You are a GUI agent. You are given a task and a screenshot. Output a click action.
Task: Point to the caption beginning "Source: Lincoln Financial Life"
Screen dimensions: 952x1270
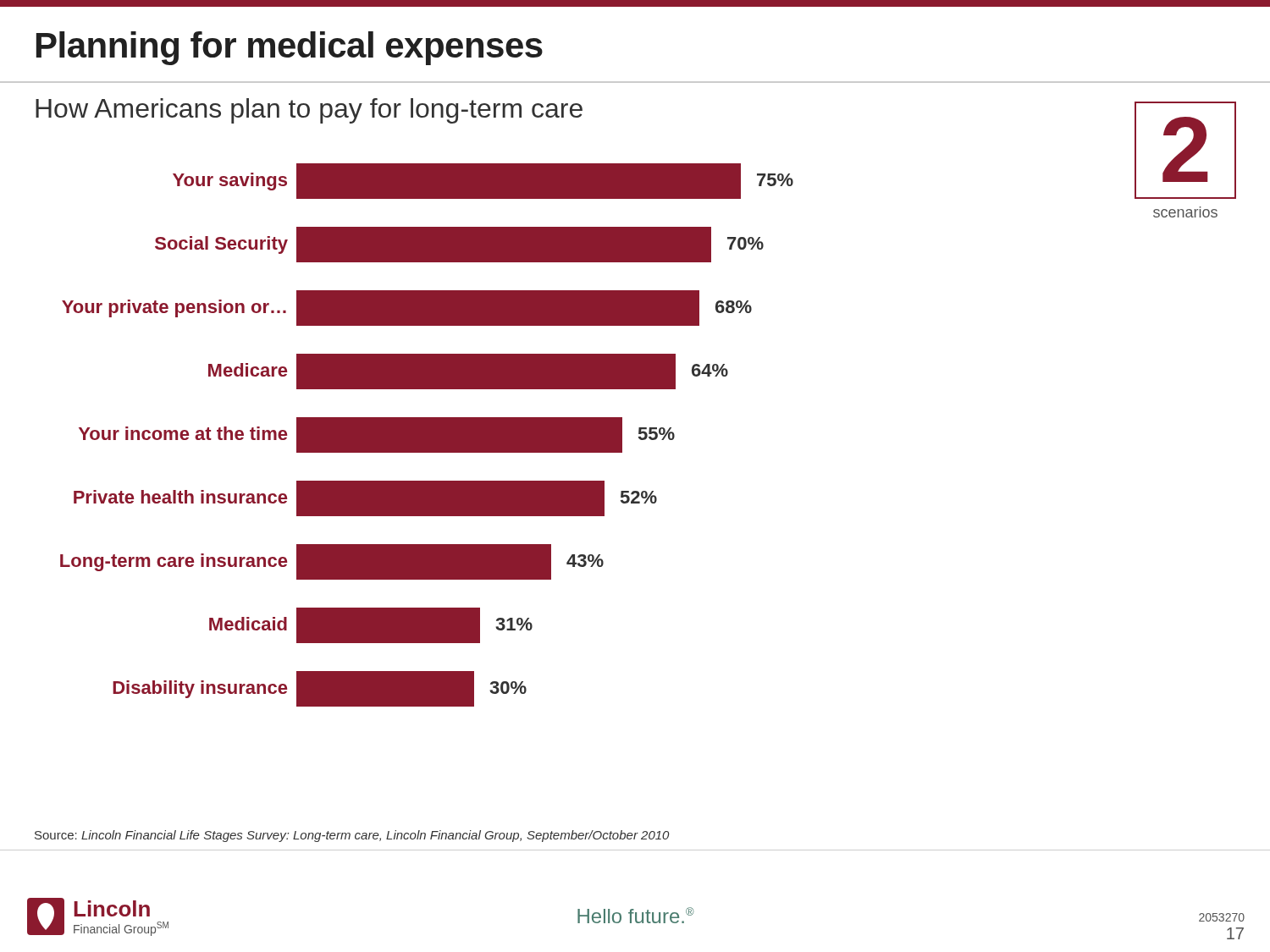(352, 835)
